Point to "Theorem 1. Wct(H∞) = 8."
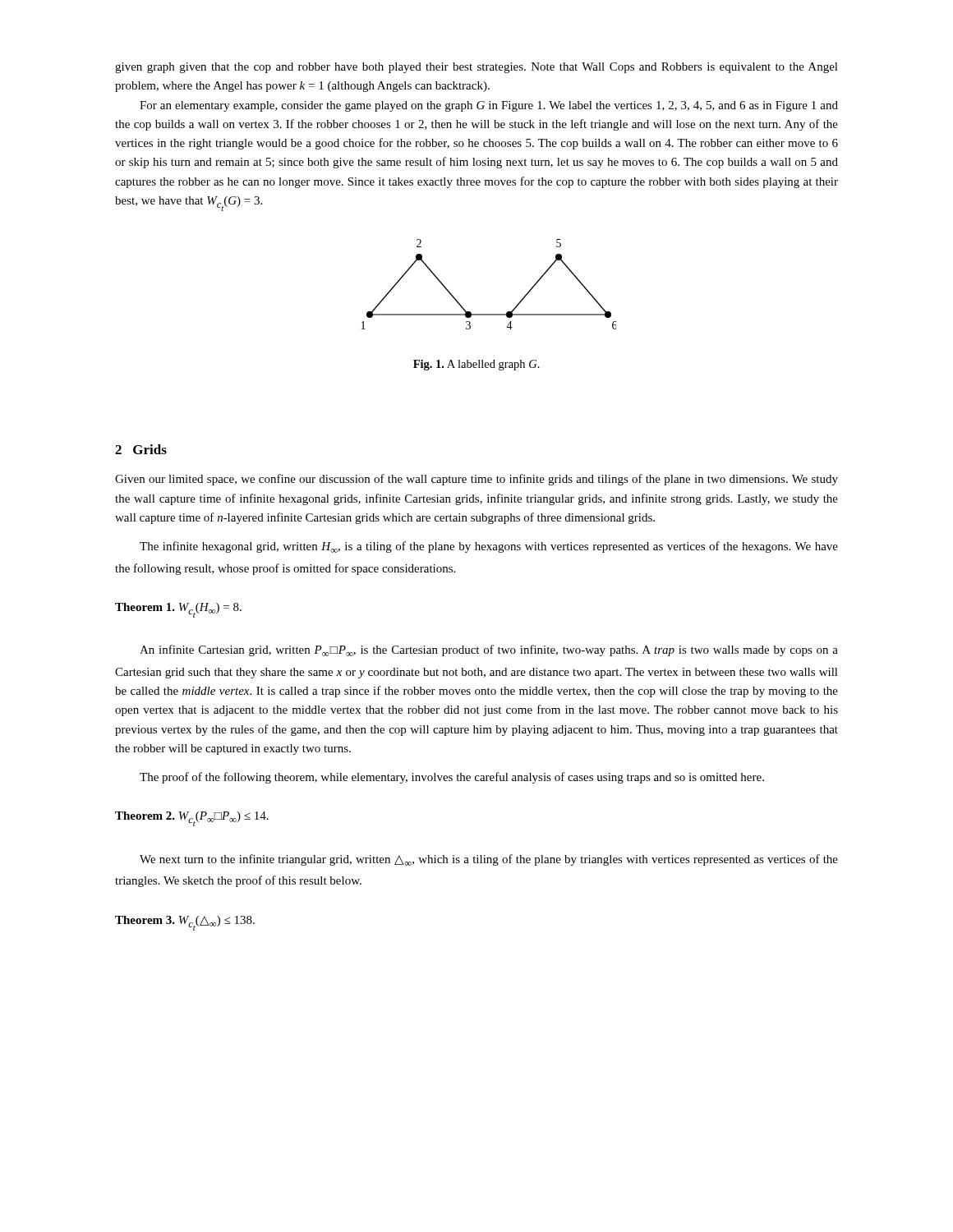The height and width of the screenshot is (1232, 953). click(179, 609)
